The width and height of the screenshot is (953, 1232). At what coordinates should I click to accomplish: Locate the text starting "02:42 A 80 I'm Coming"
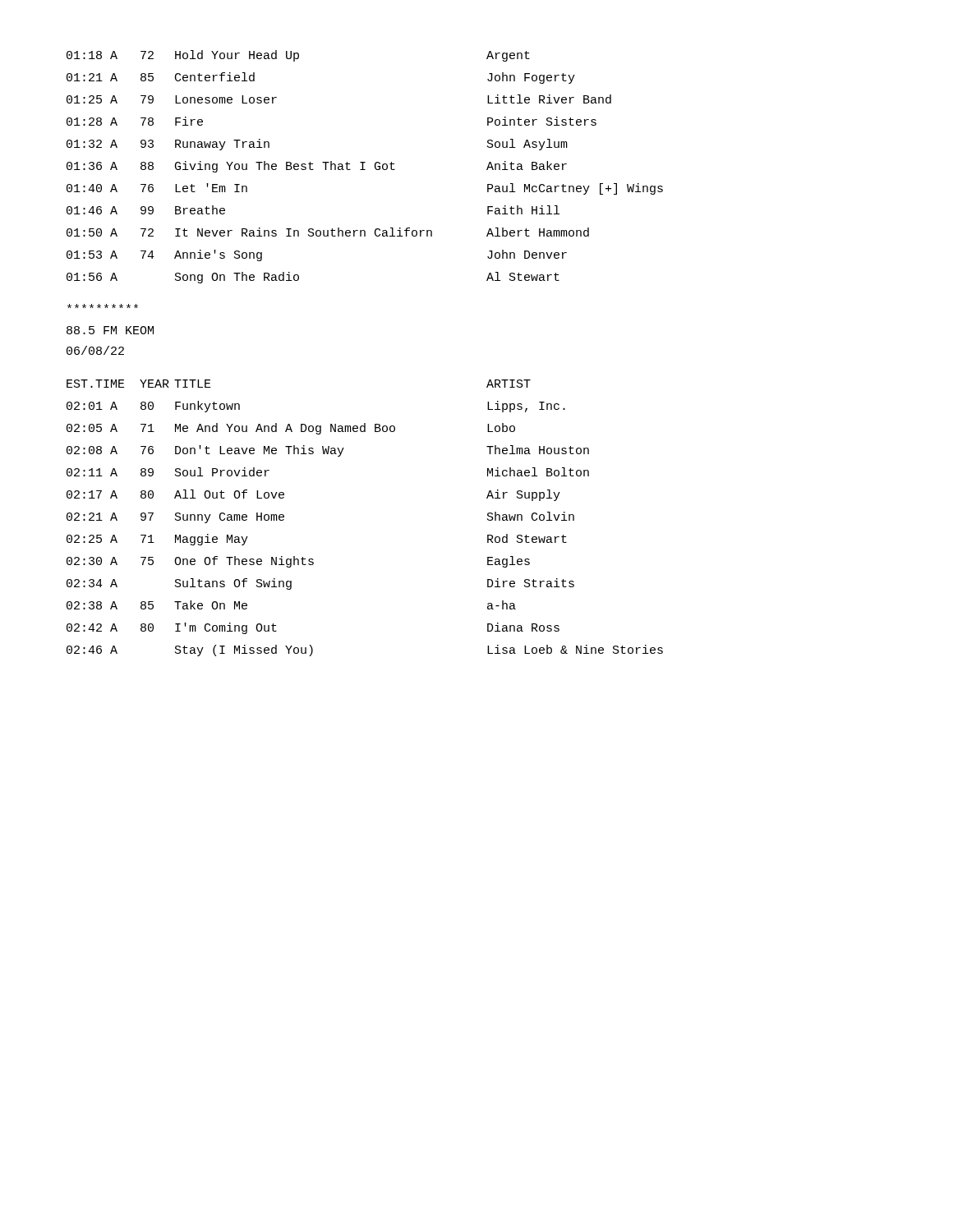tap(476, 628)
